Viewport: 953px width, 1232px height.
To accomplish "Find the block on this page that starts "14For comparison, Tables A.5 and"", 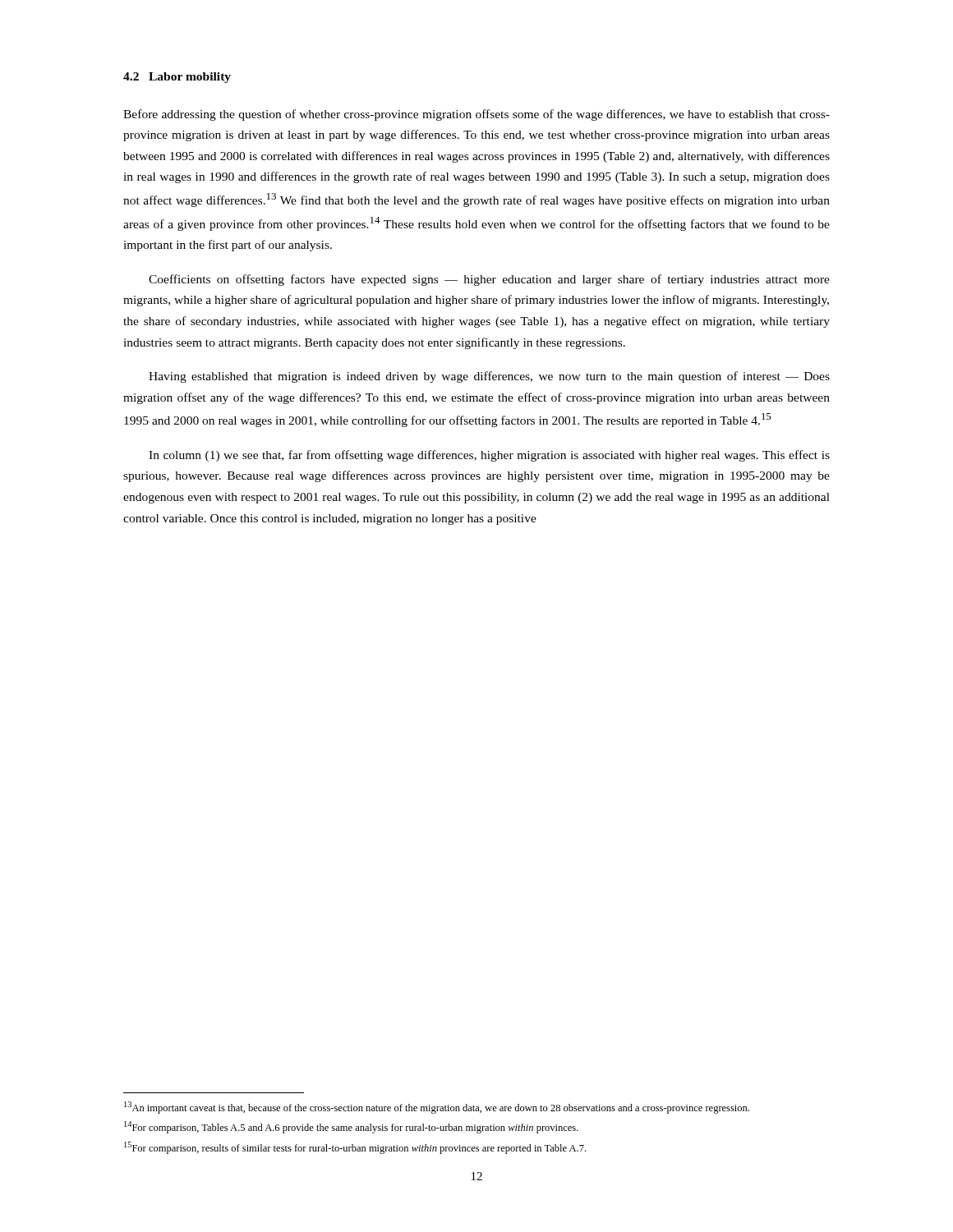I will pos(351,1127).
